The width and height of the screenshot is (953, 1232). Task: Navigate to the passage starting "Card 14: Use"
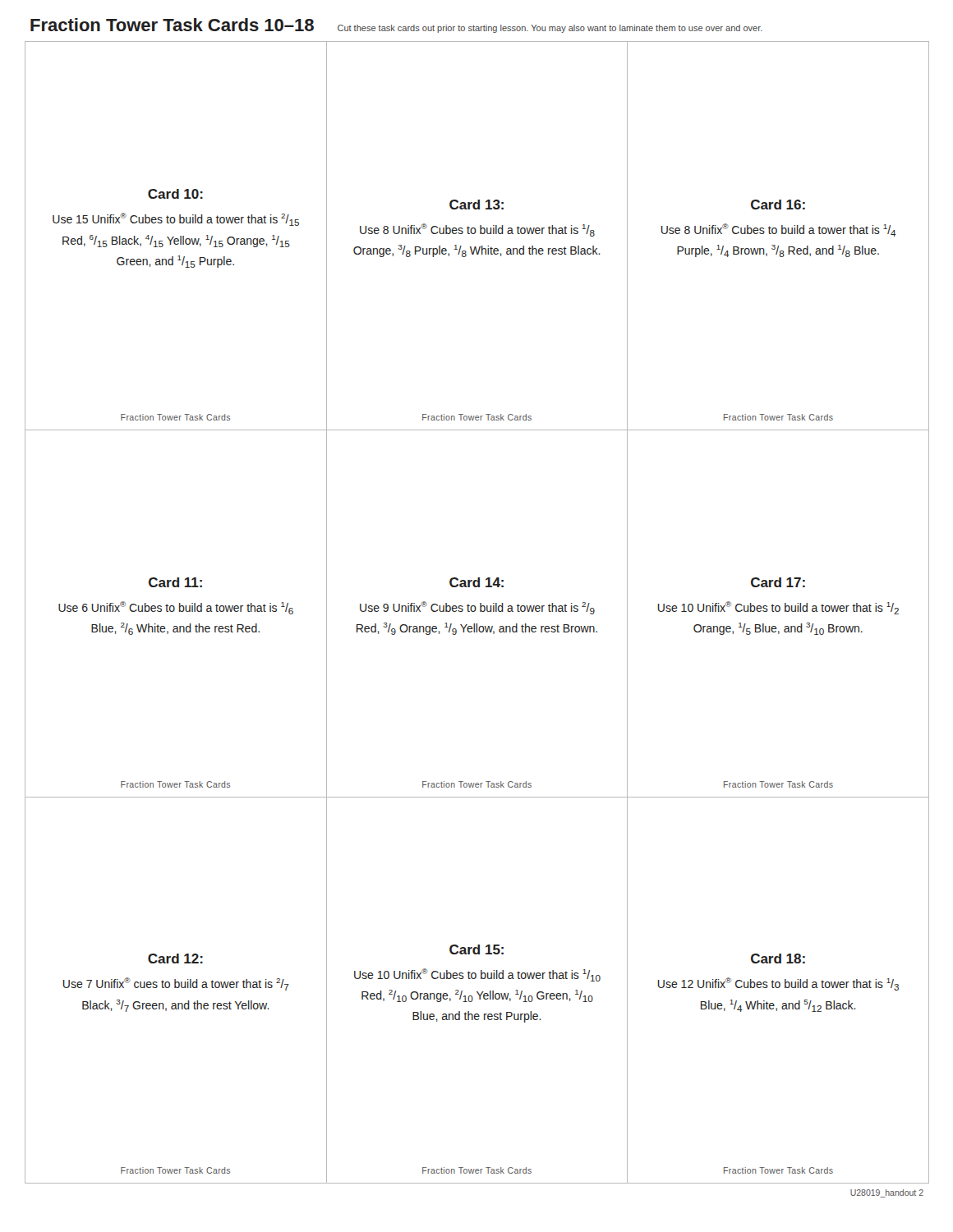click(477, 613)
